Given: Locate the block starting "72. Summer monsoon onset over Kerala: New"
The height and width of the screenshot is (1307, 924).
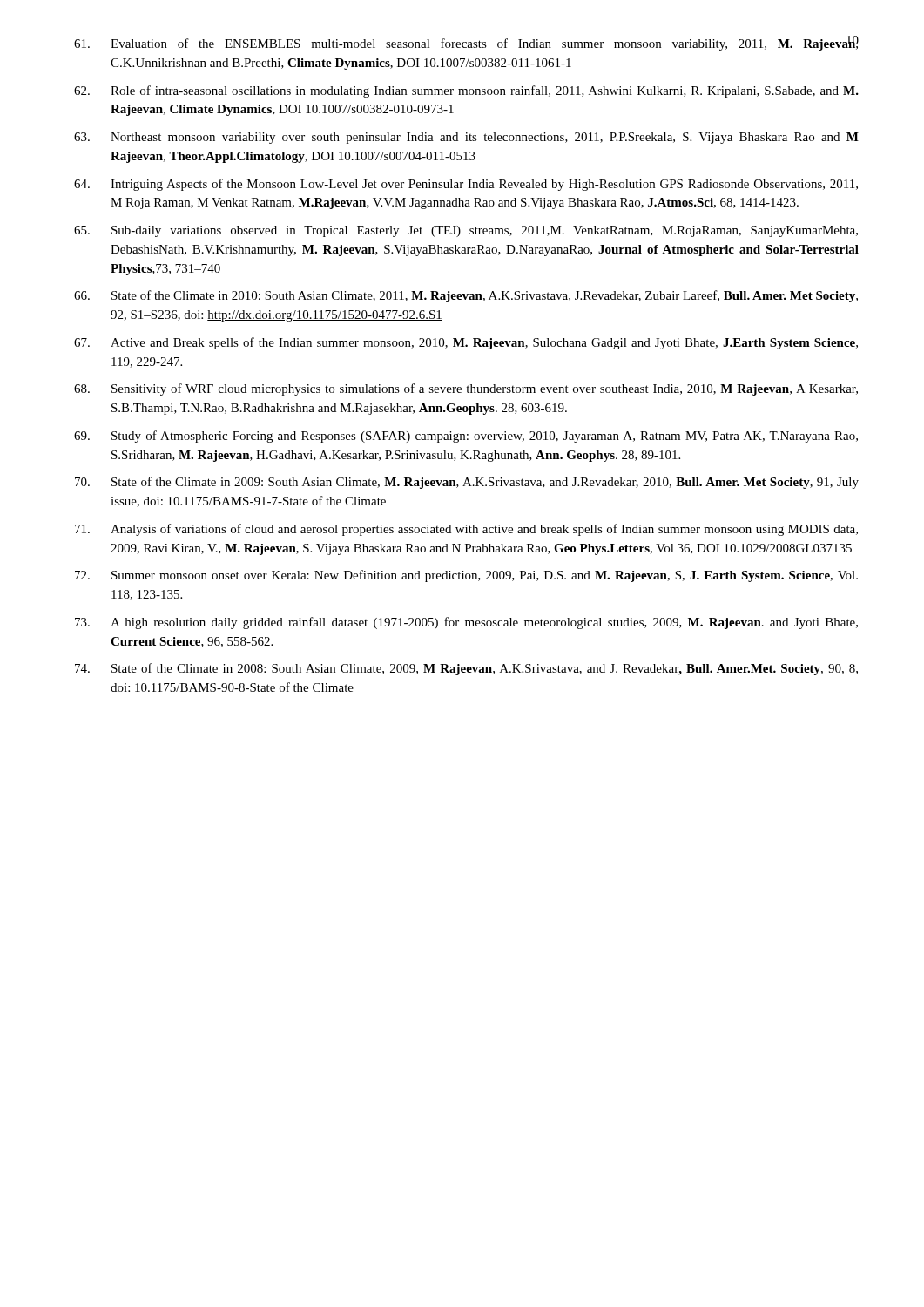Looking at the screenshot, I should coord(466,586).
